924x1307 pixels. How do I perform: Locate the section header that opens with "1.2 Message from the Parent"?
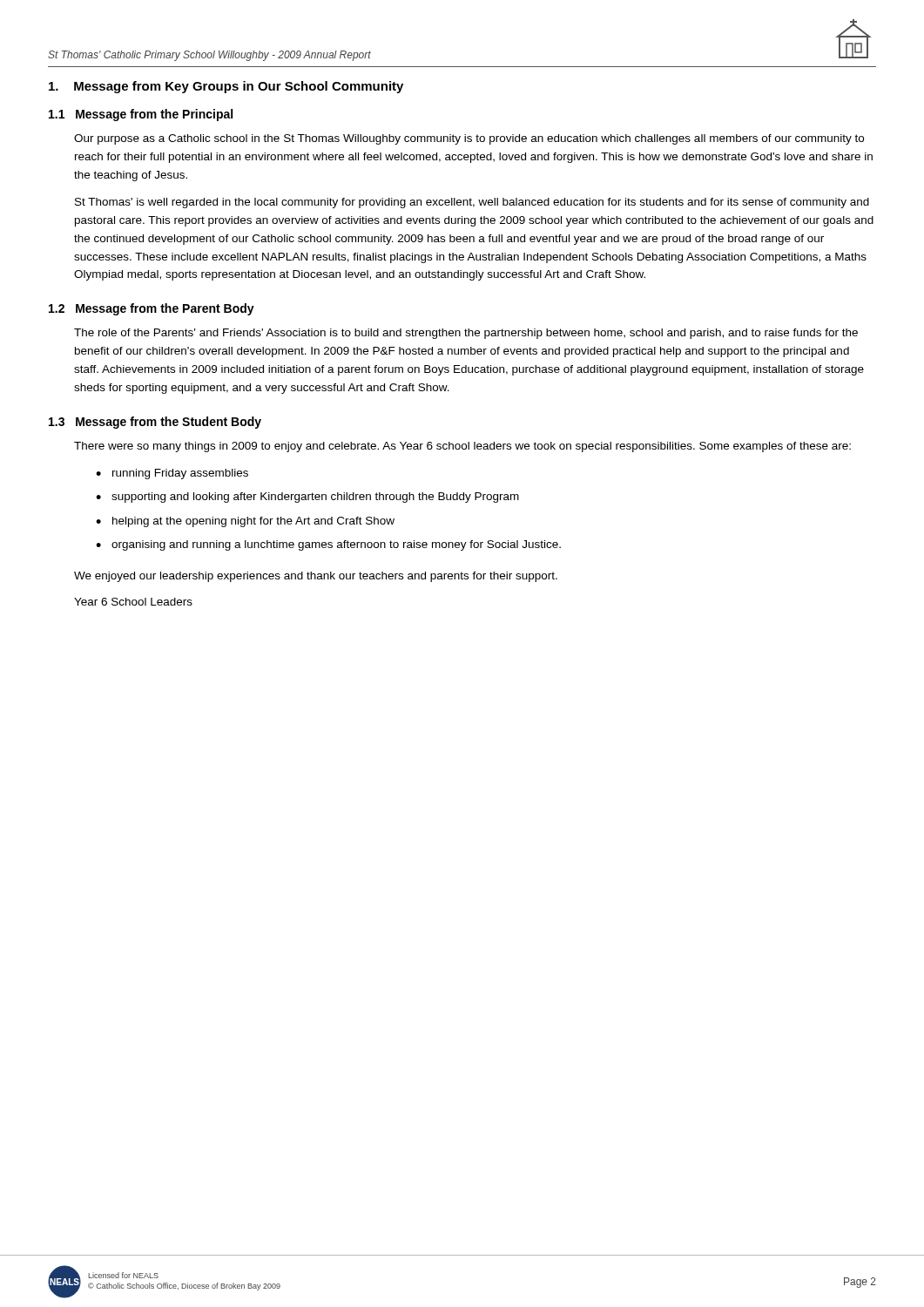pos(151,309)
